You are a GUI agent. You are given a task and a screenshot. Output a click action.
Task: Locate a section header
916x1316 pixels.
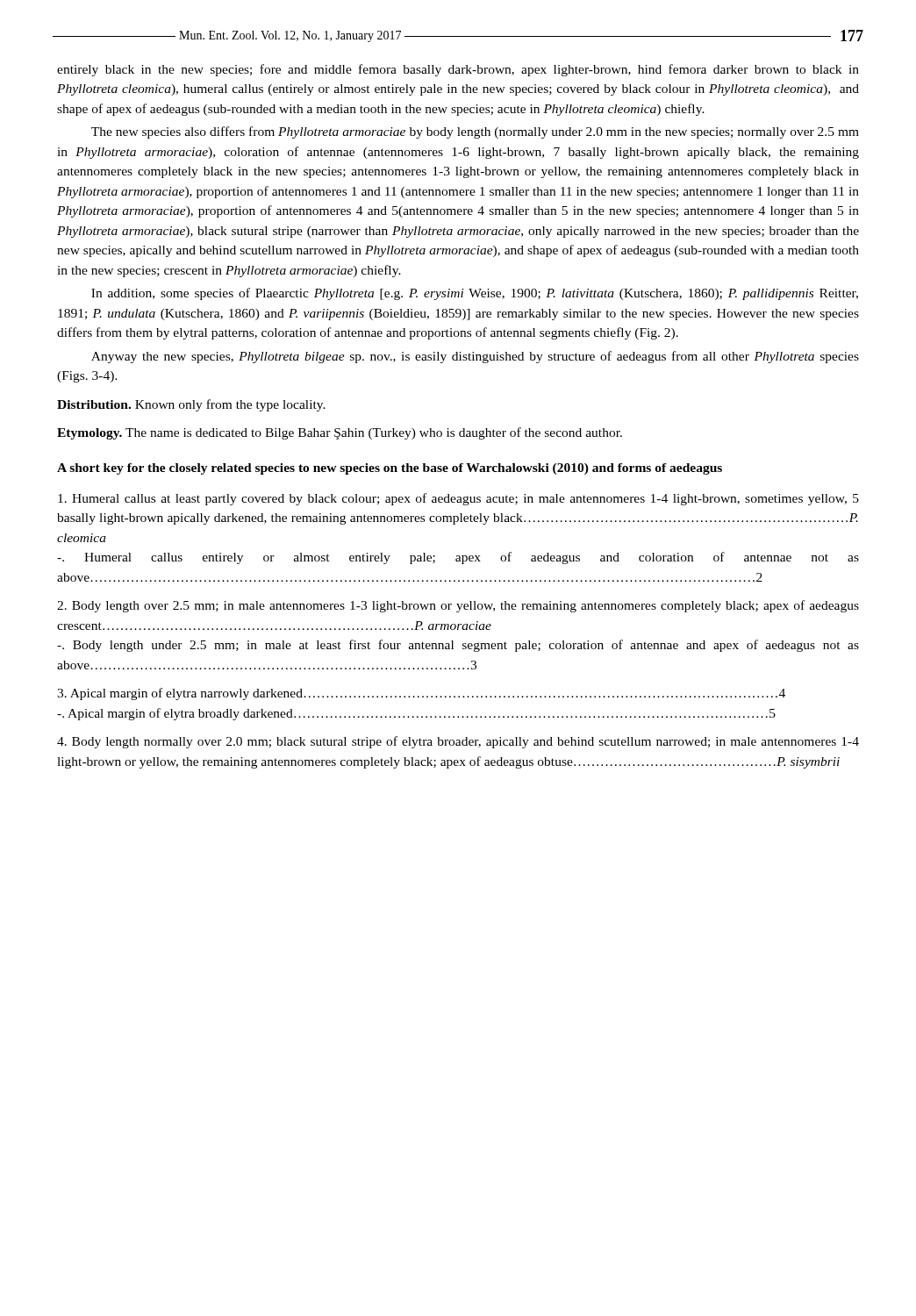[x=390, y=468]
